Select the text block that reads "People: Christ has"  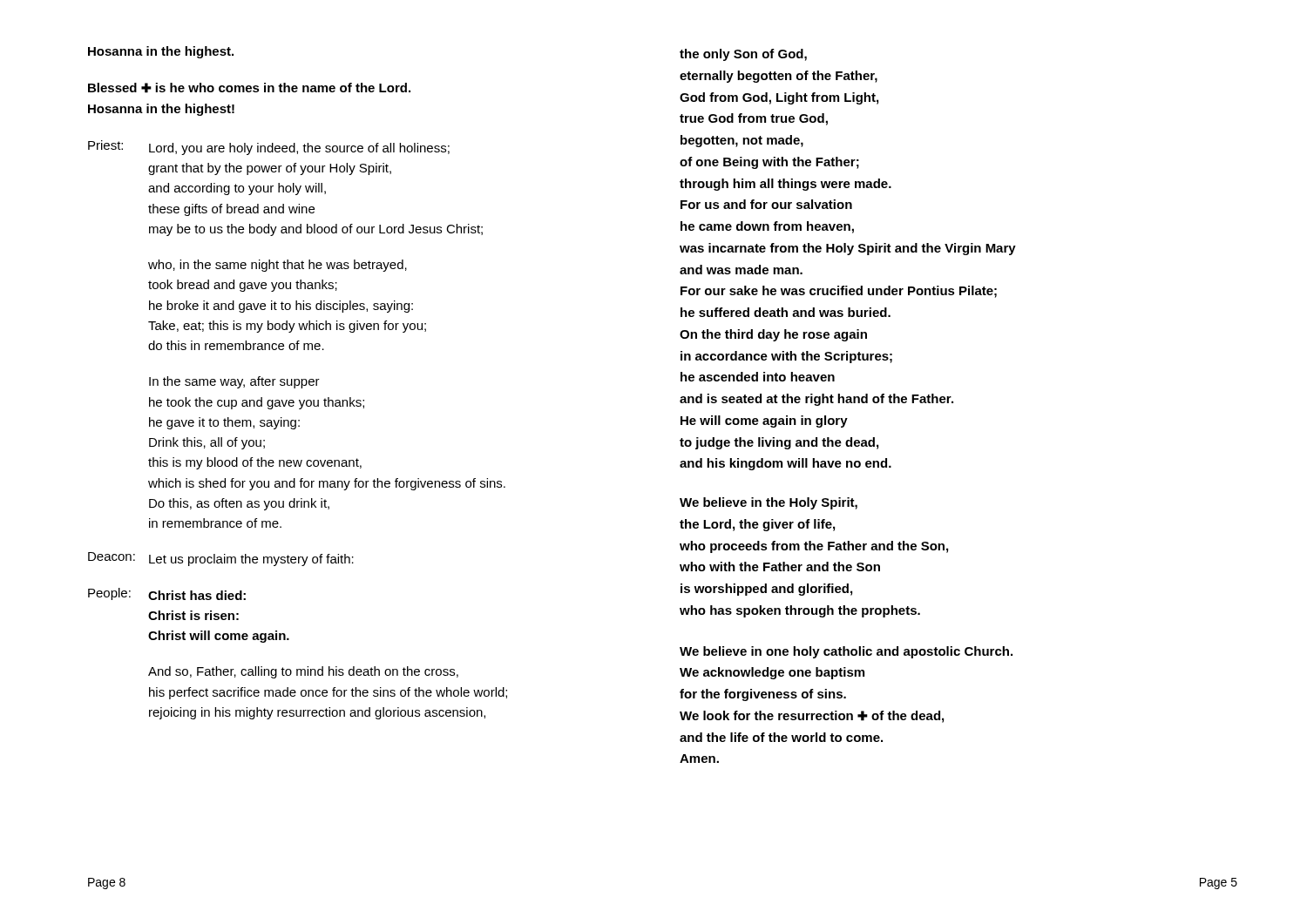click(x=167, y=594)
